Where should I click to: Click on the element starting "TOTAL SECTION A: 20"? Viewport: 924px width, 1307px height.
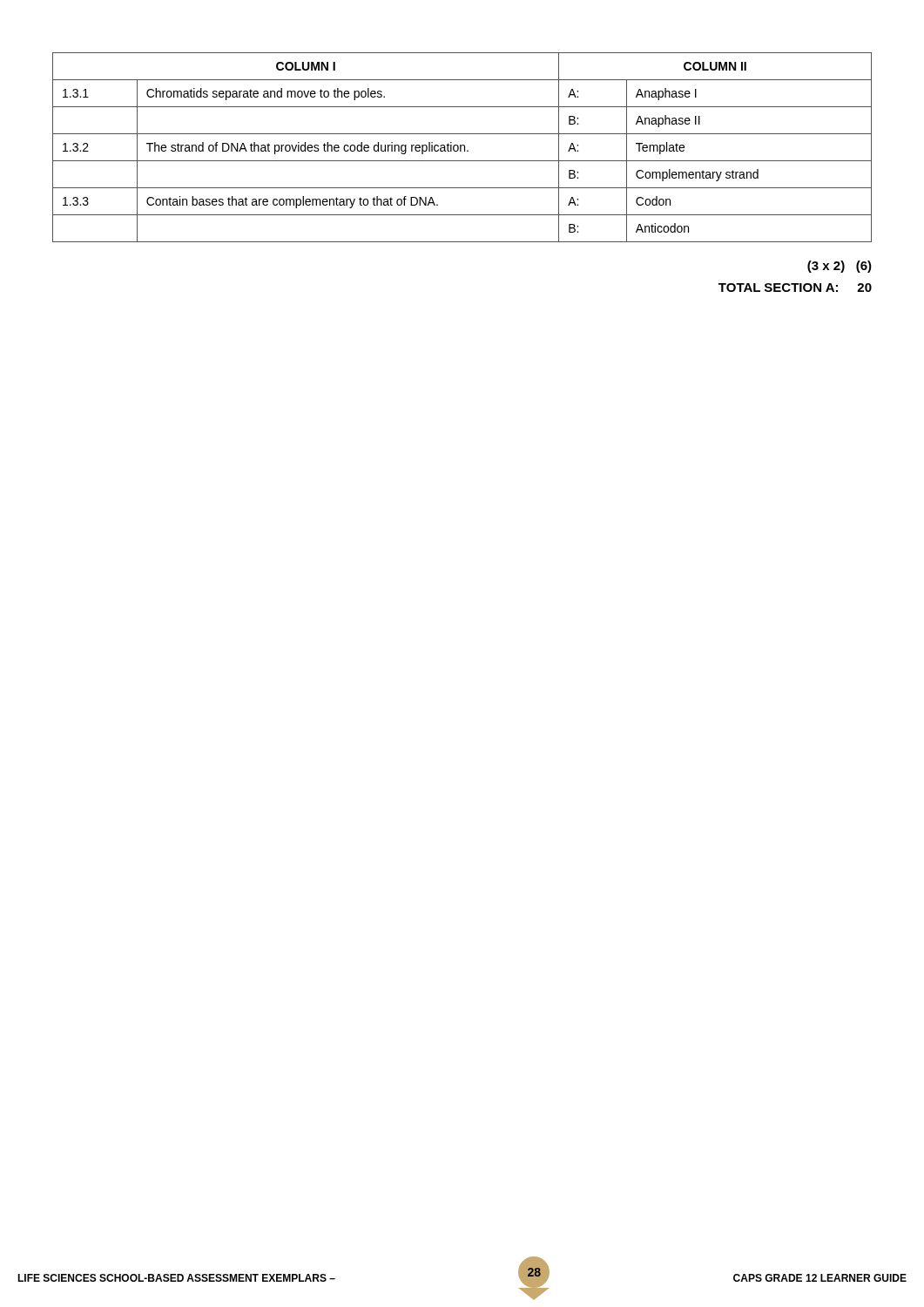click(x=795, y=287)
